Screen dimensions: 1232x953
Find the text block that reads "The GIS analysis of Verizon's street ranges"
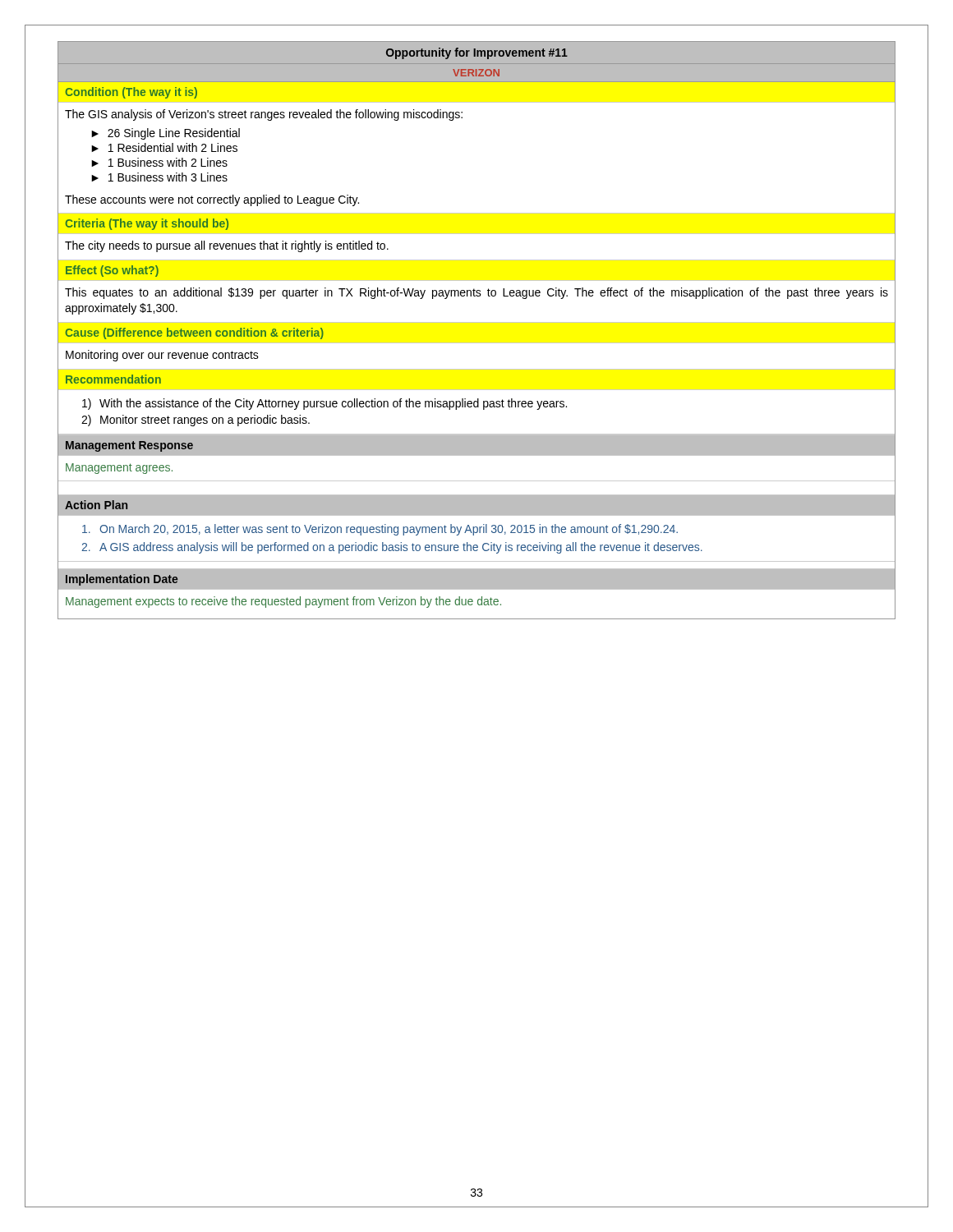(264, 114)
